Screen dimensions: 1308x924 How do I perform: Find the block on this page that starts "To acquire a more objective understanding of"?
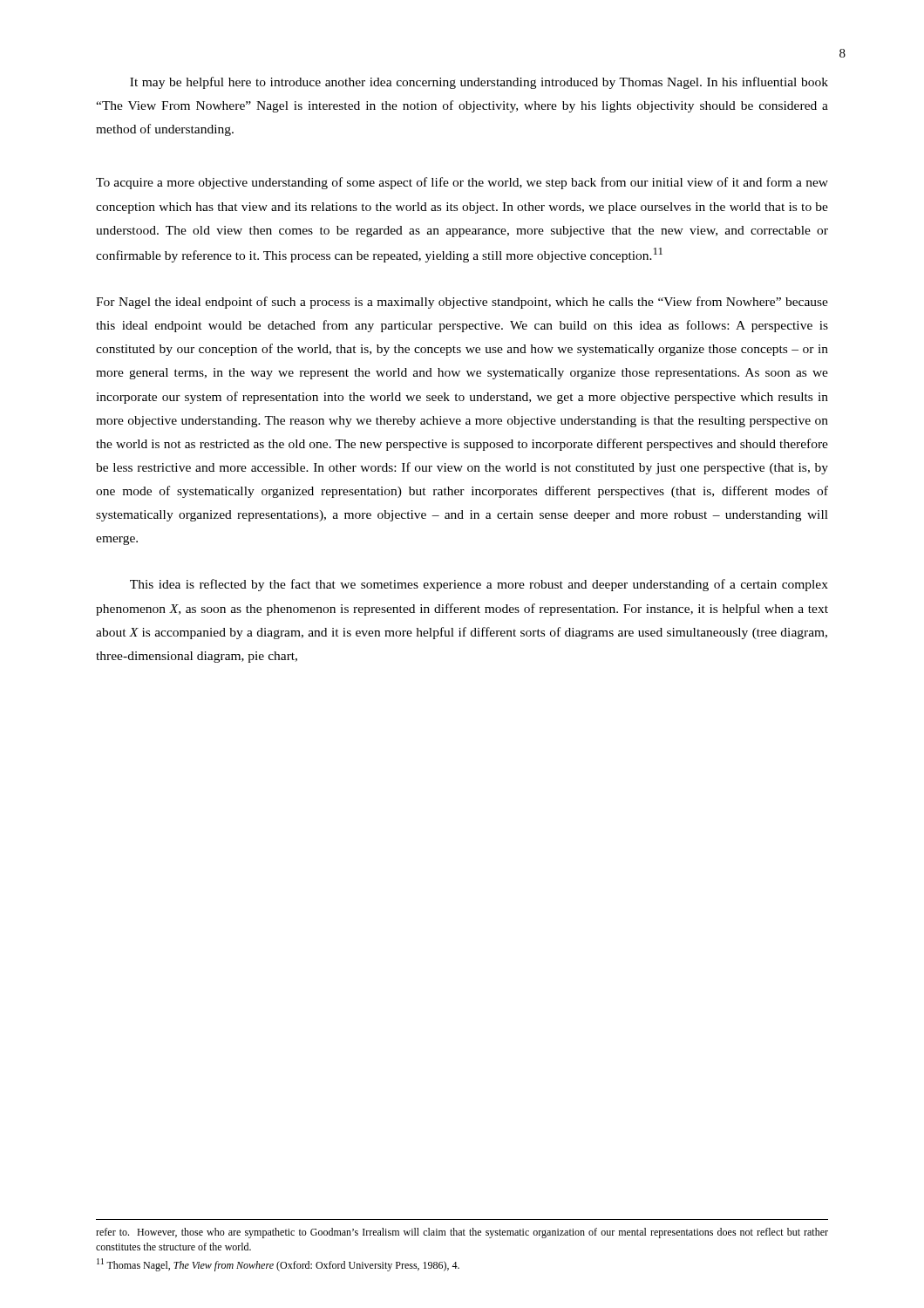[462, 219]
